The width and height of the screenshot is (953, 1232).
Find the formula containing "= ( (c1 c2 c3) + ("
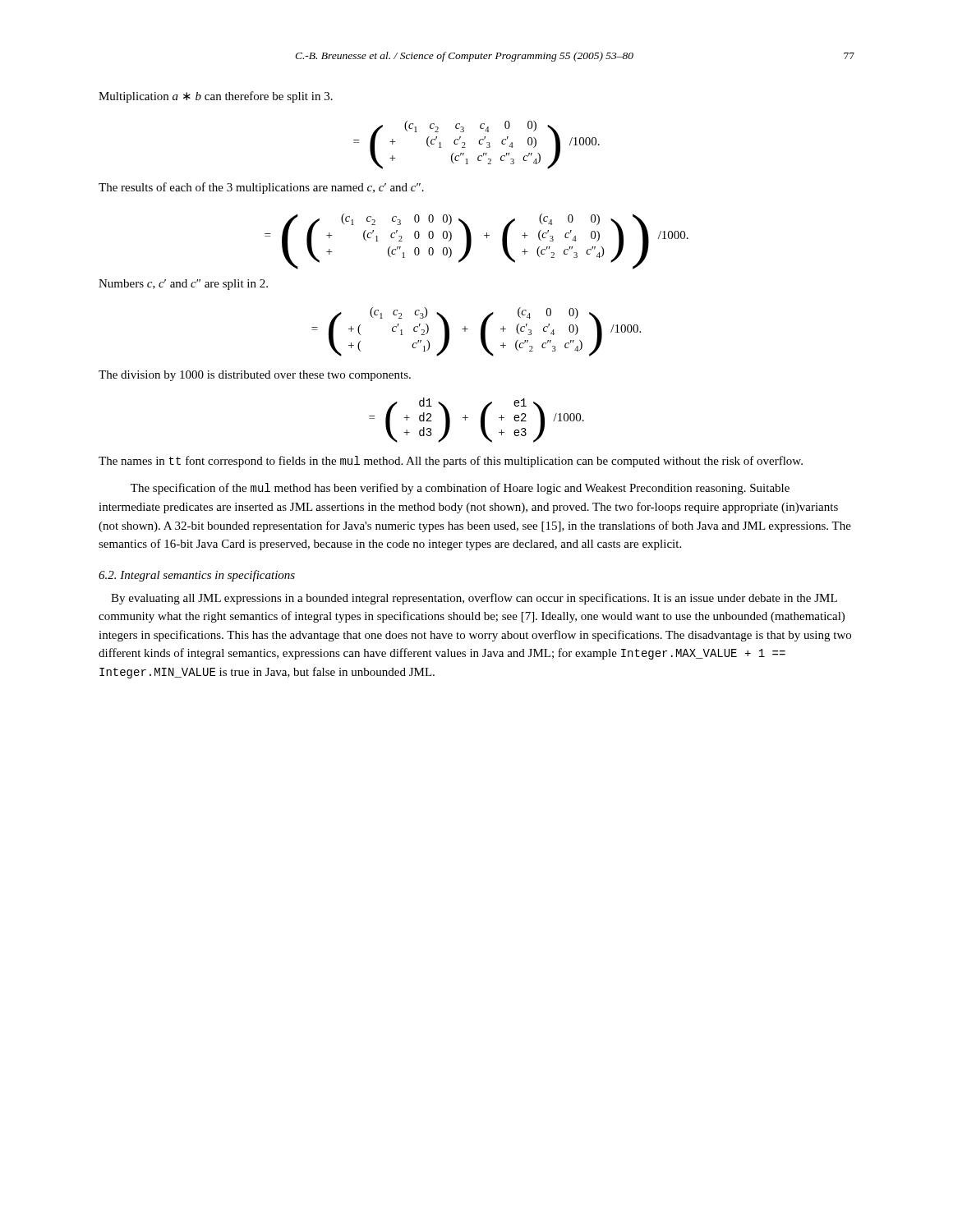[476, 329]
